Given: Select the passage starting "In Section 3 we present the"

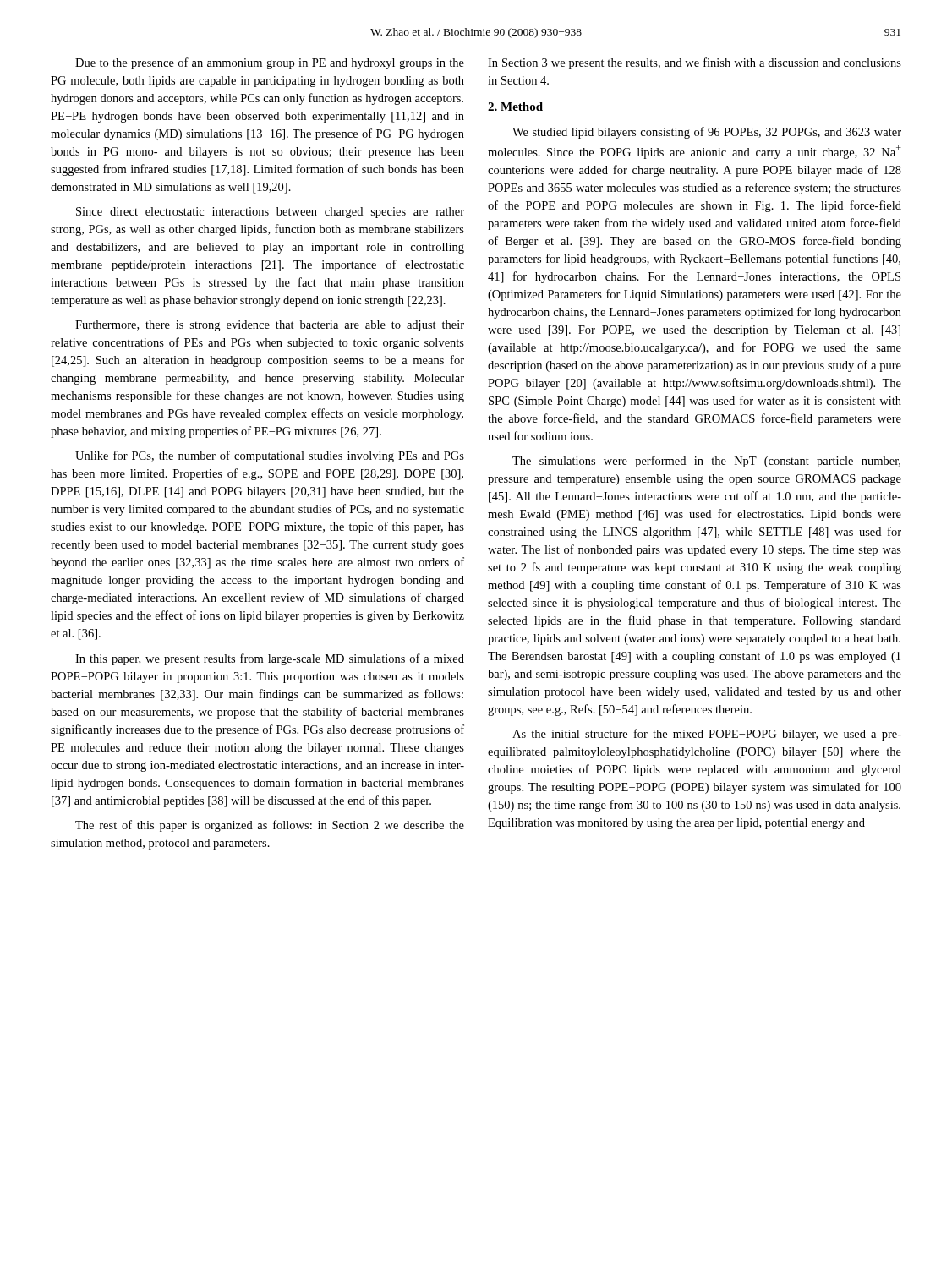Looking at the screenshot, I should (695, 72).
